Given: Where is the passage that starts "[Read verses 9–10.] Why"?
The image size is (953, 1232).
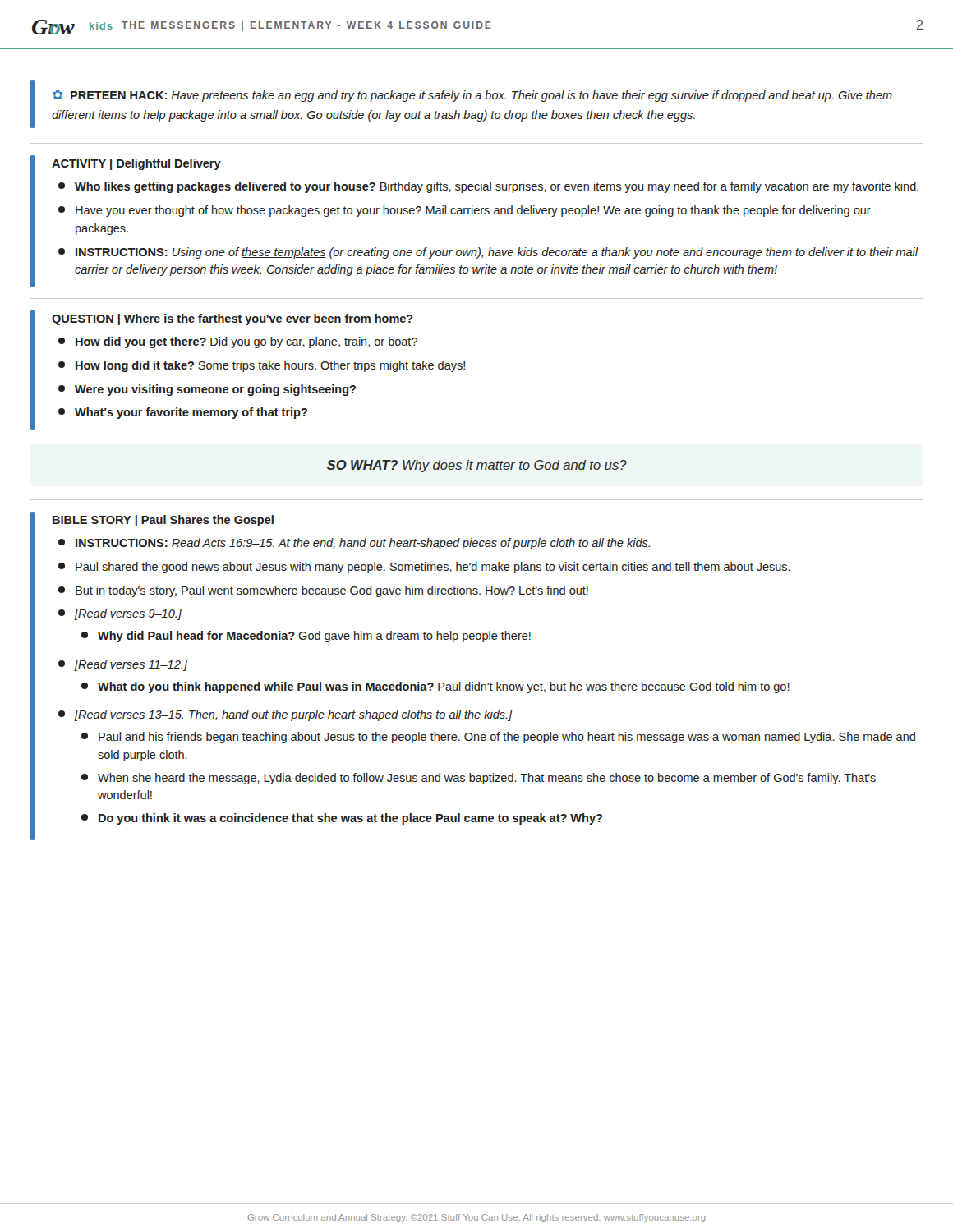Looking at the screenshot, I should pyautogui.click(x=491, y=628).
